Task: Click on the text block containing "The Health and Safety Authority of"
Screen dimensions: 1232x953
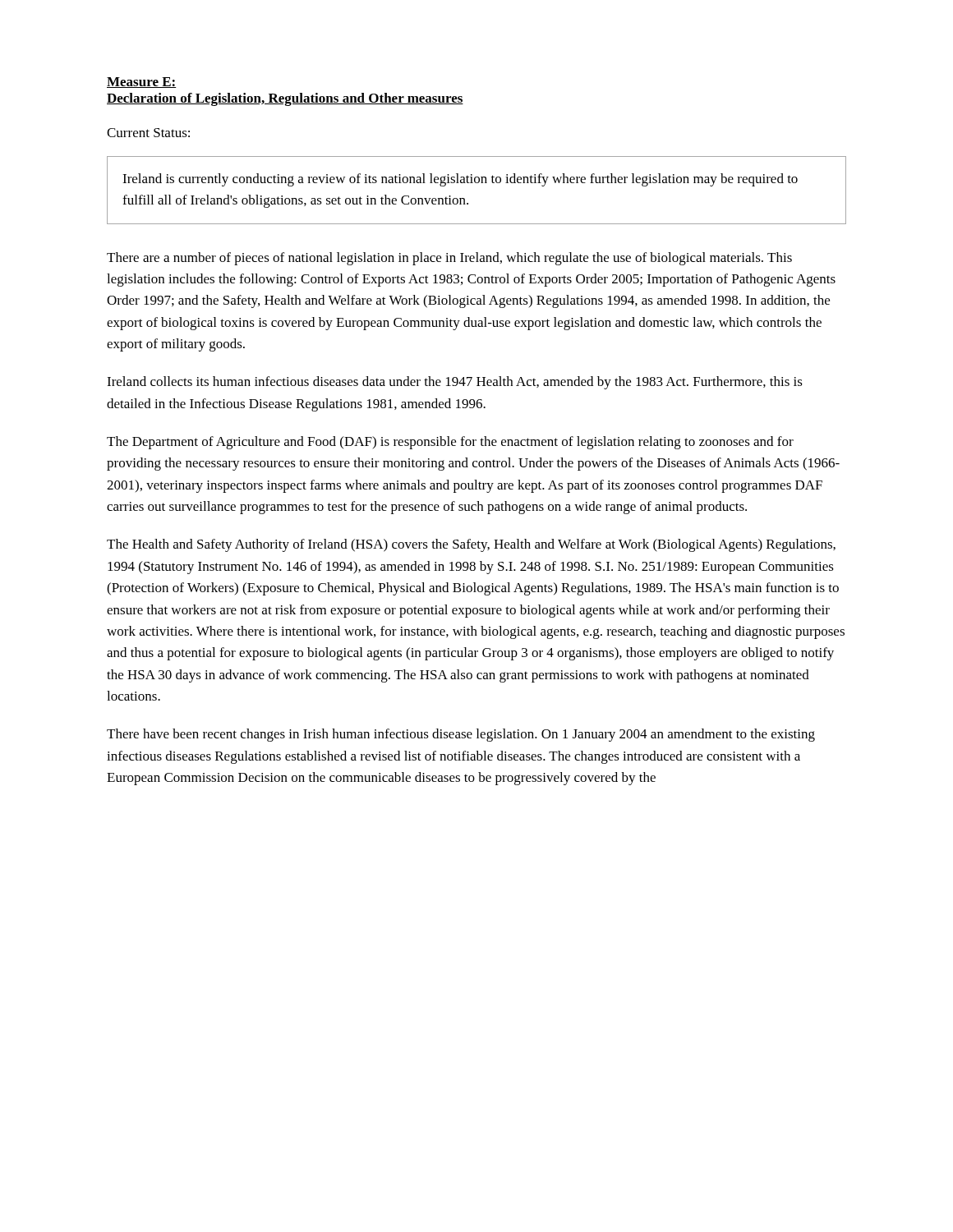Action: 476,620
